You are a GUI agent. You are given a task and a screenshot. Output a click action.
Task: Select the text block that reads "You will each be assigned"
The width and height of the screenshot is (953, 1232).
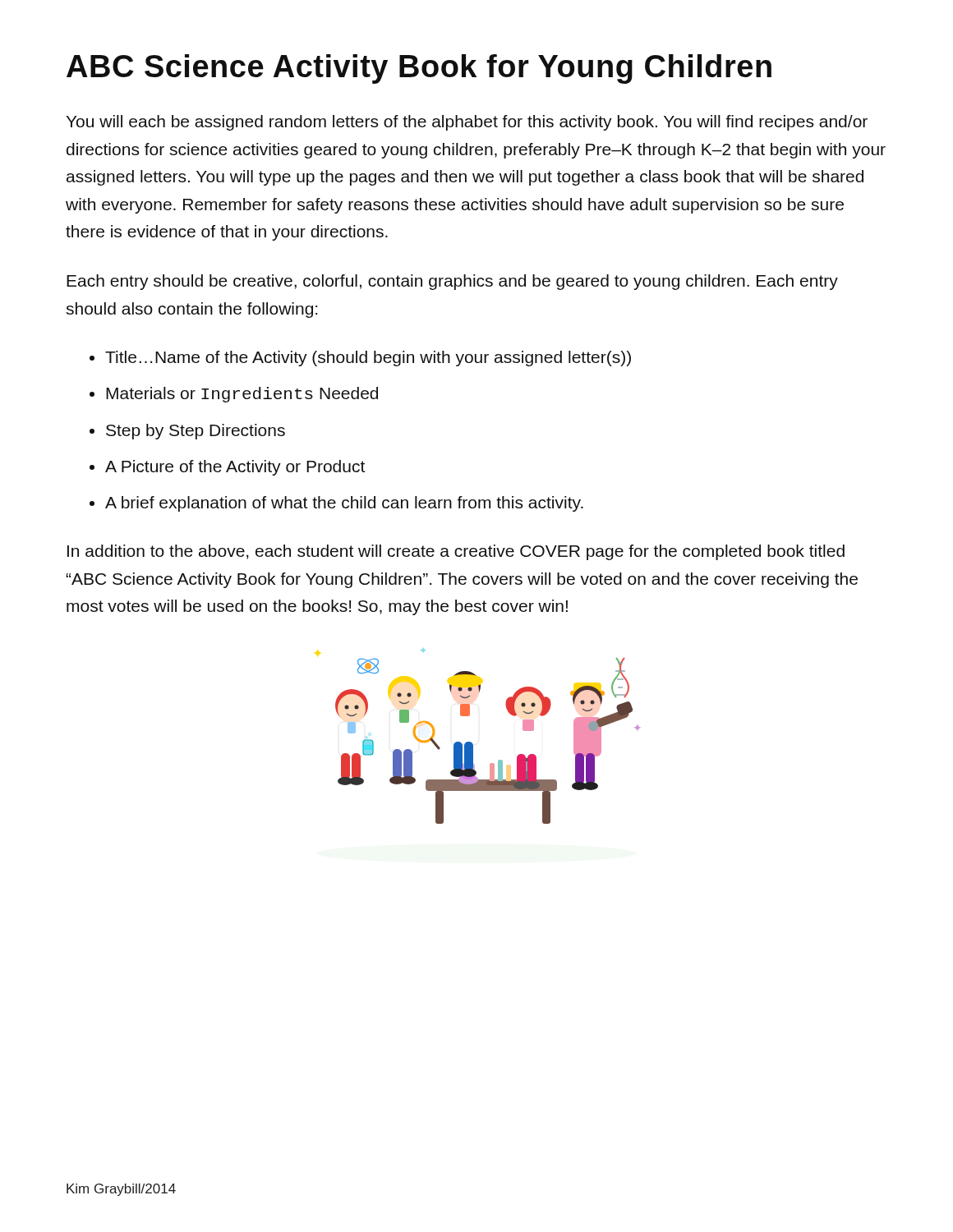pos(476,176)
